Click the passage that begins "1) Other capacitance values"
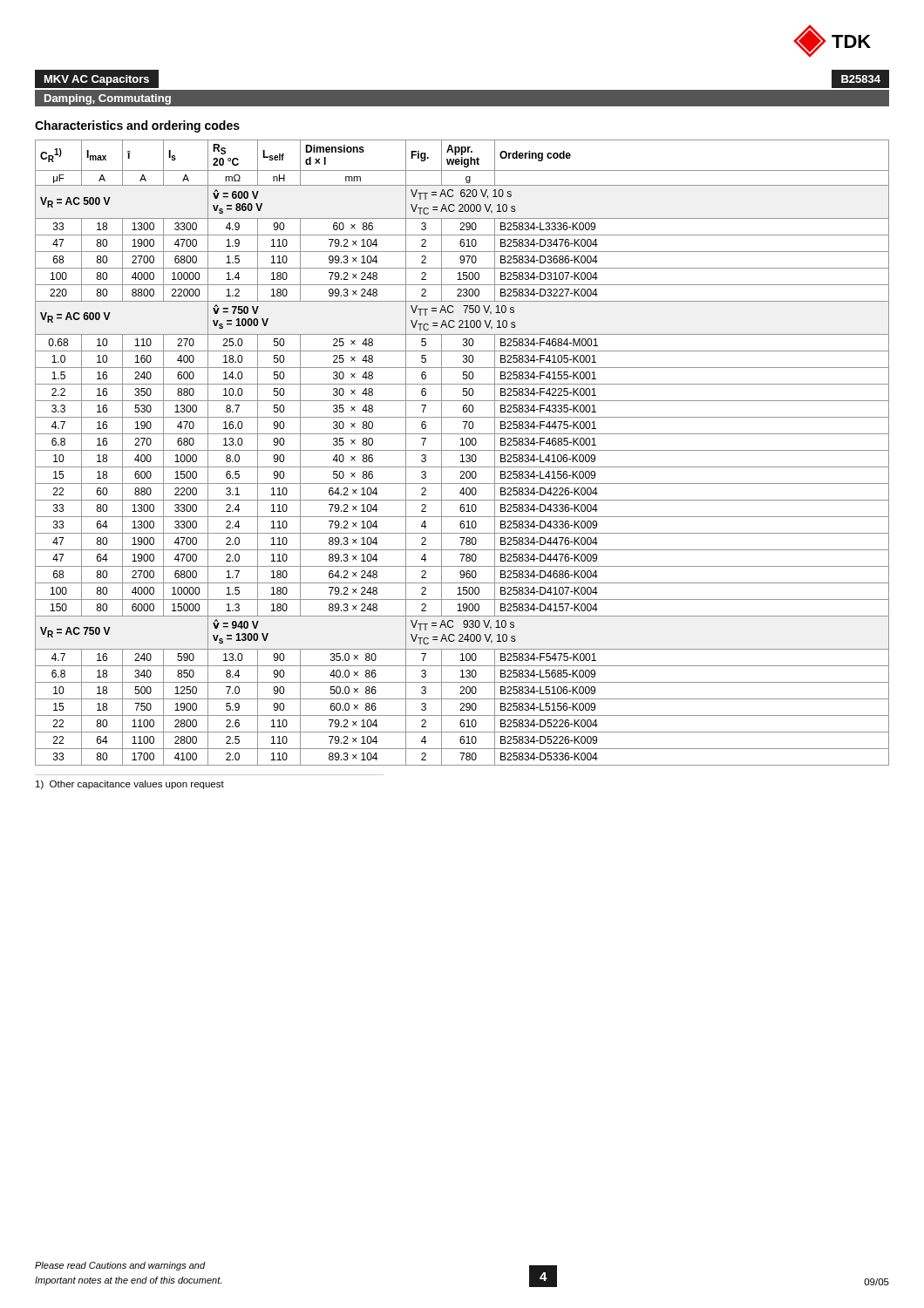 129,784
